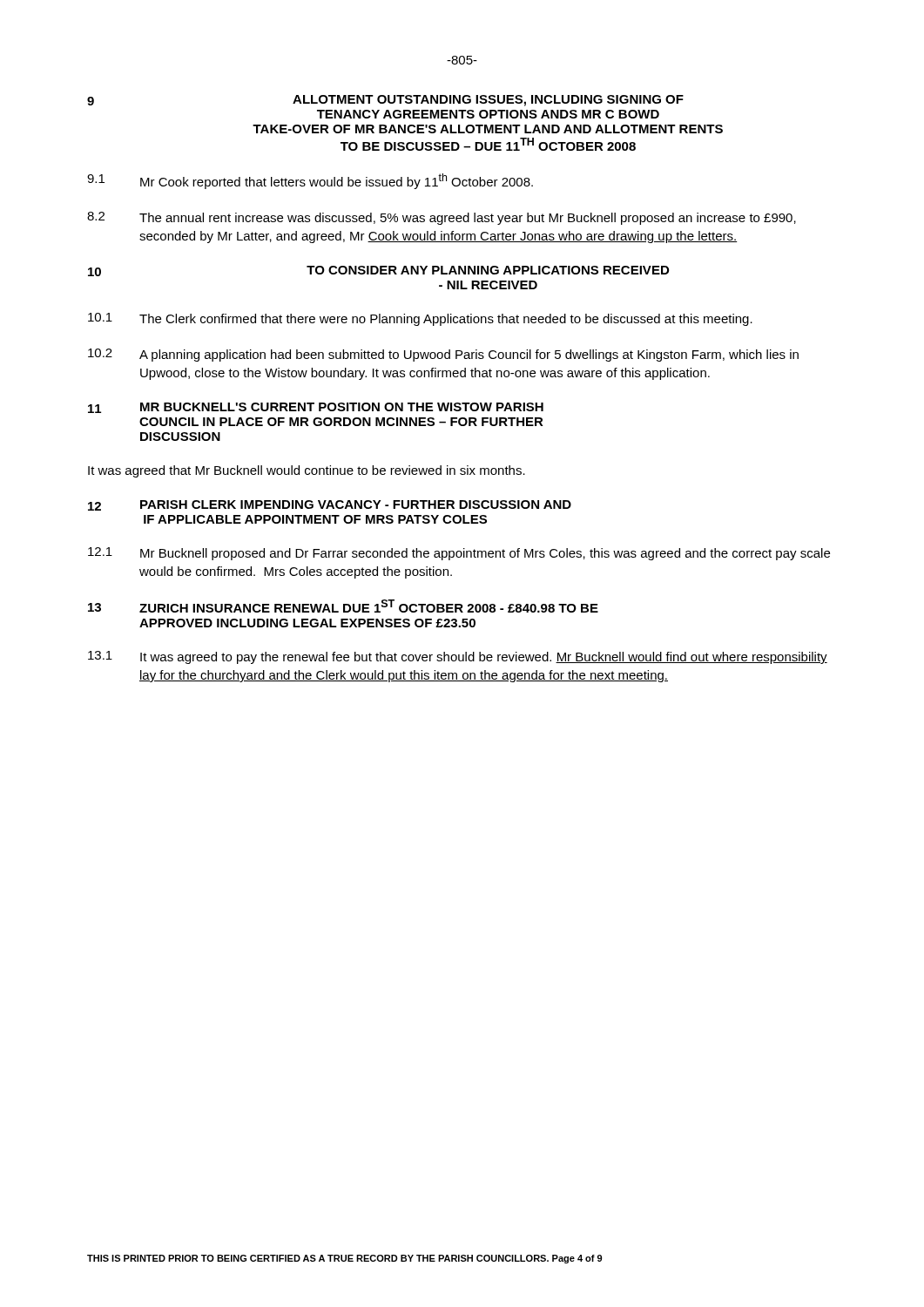Screen dimensions: 1307x924
Task: Find the text block starting "13 ZURICH INSURANCE RENEWAL DUE 1ST"
Action: (462, 614)
